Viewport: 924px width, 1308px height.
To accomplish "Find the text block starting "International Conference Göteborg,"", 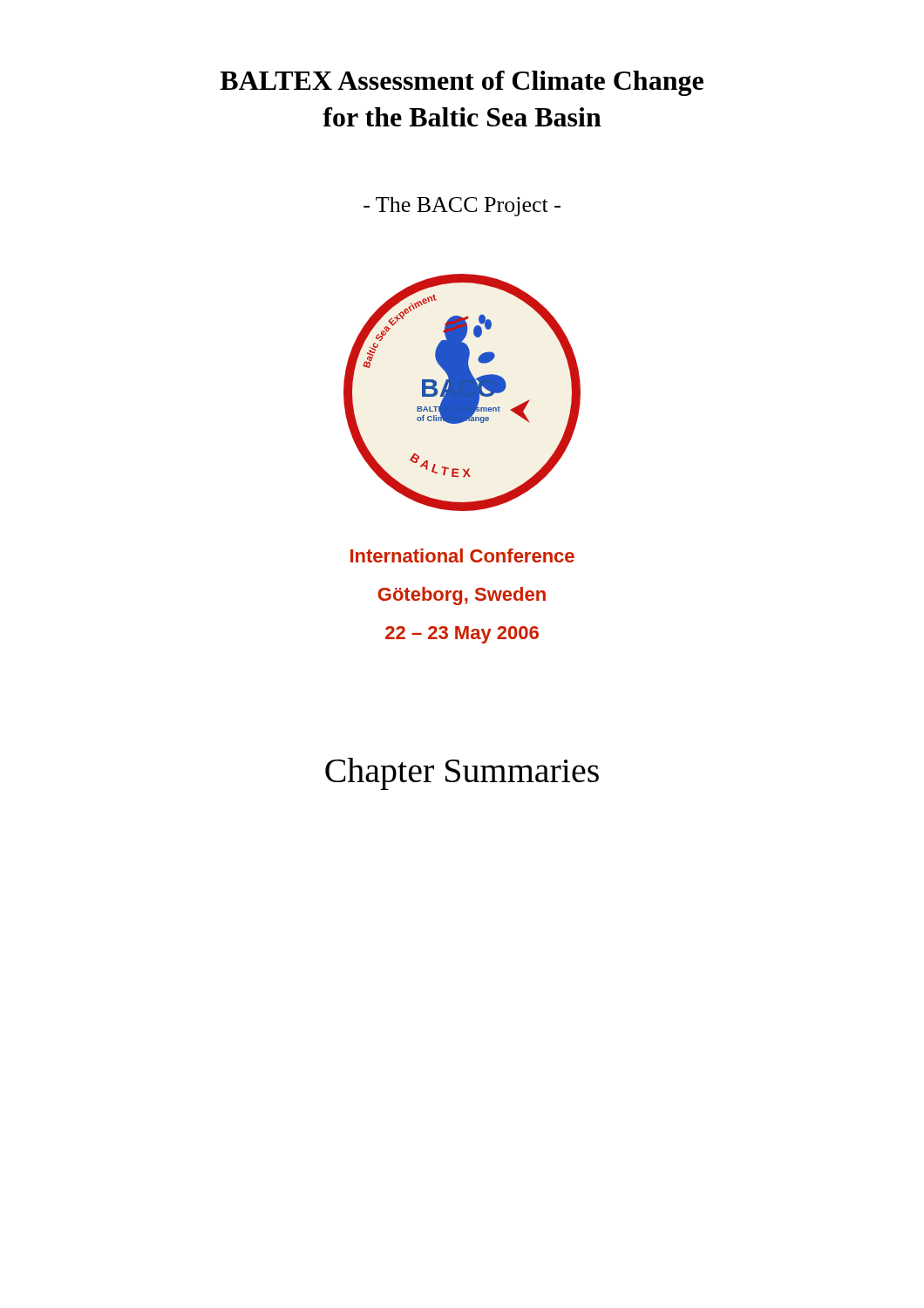I will (x=462, y=595).
